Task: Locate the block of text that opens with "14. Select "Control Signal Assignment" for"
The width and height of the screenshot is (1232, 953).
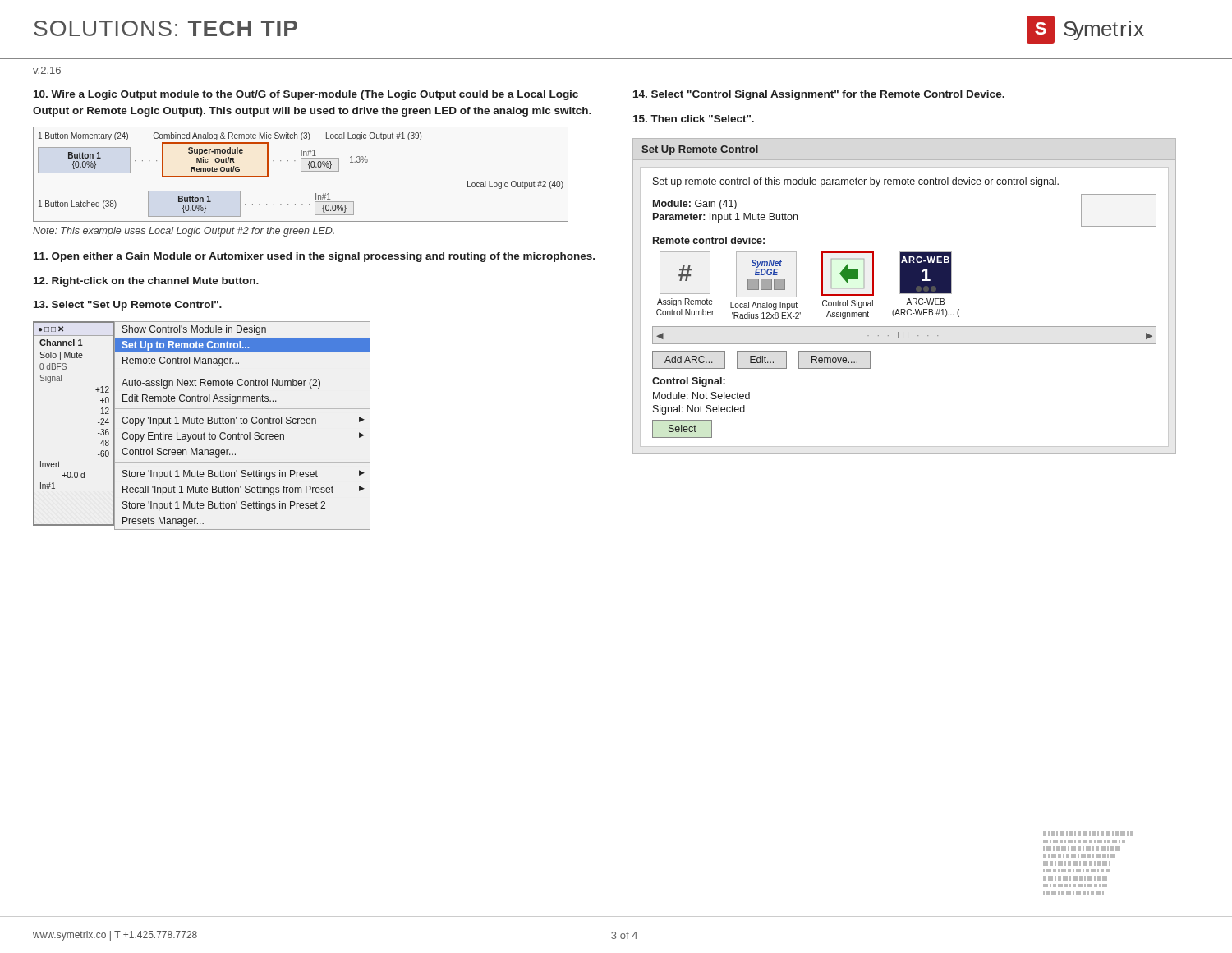Action: (x=819, y=94)
